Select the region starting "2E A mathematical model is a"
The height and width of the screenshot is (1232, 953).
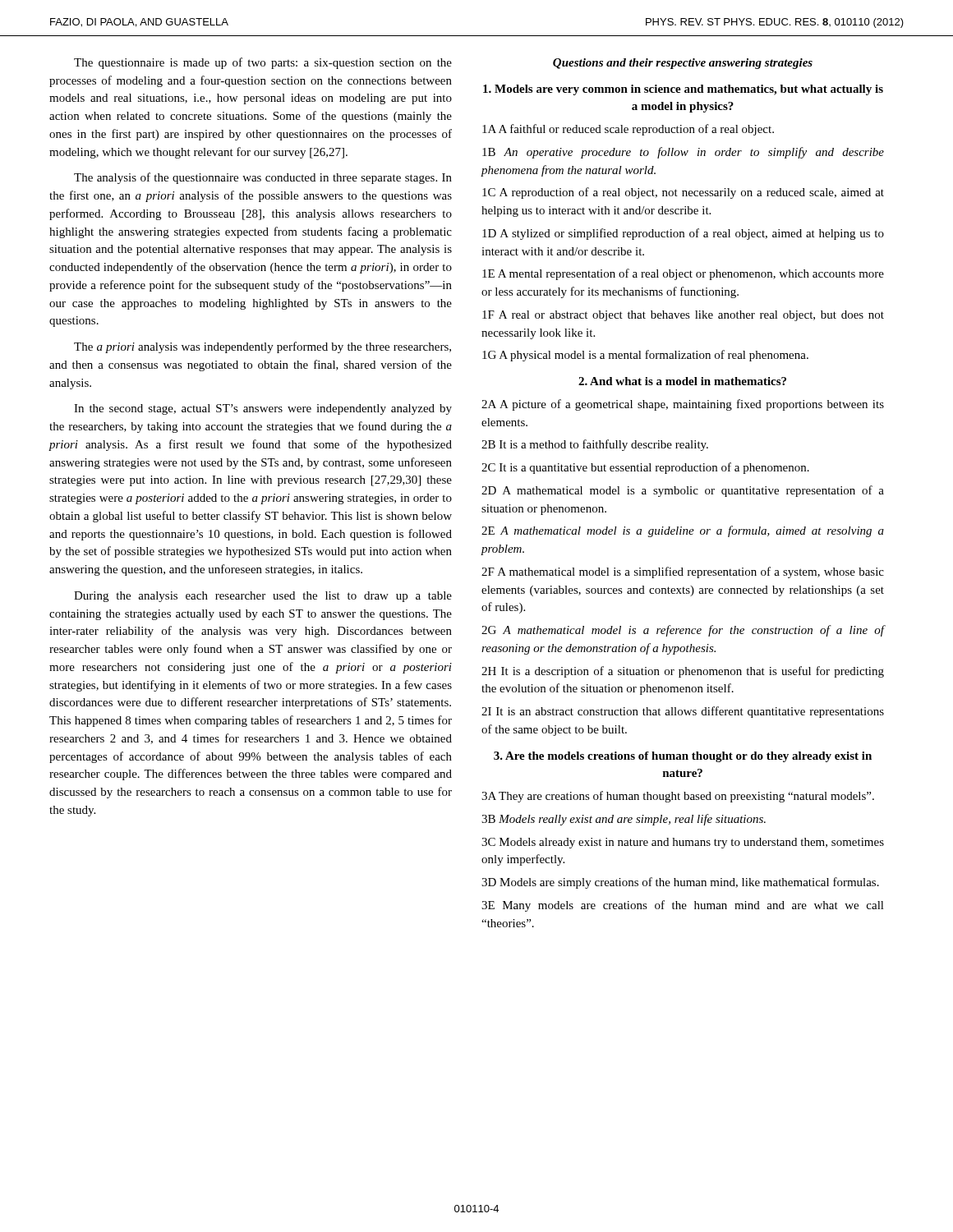pos(683,540)
